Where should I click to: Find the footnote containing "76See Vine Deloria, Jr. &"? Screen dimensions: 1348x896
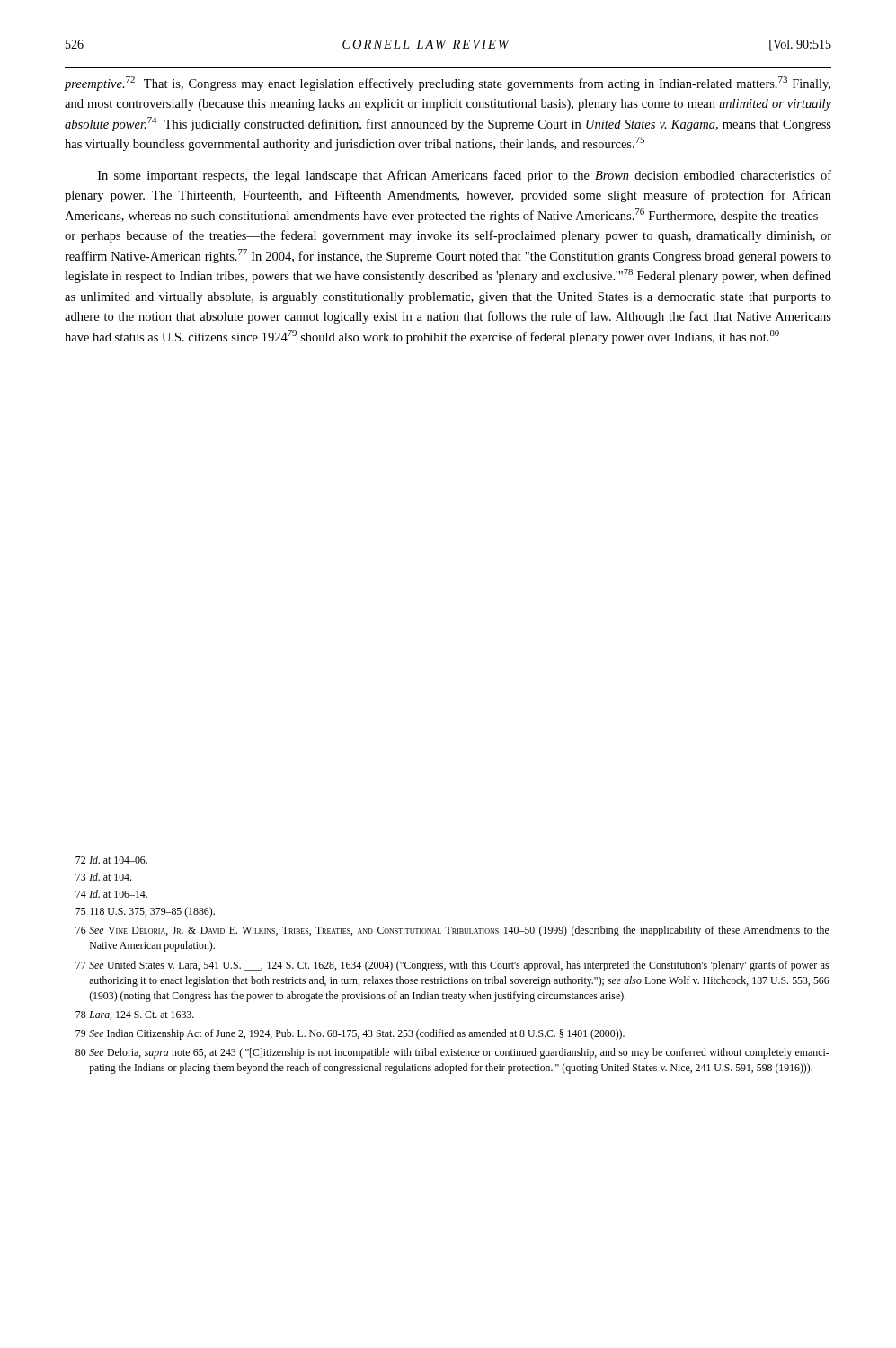tap(447, 939)
